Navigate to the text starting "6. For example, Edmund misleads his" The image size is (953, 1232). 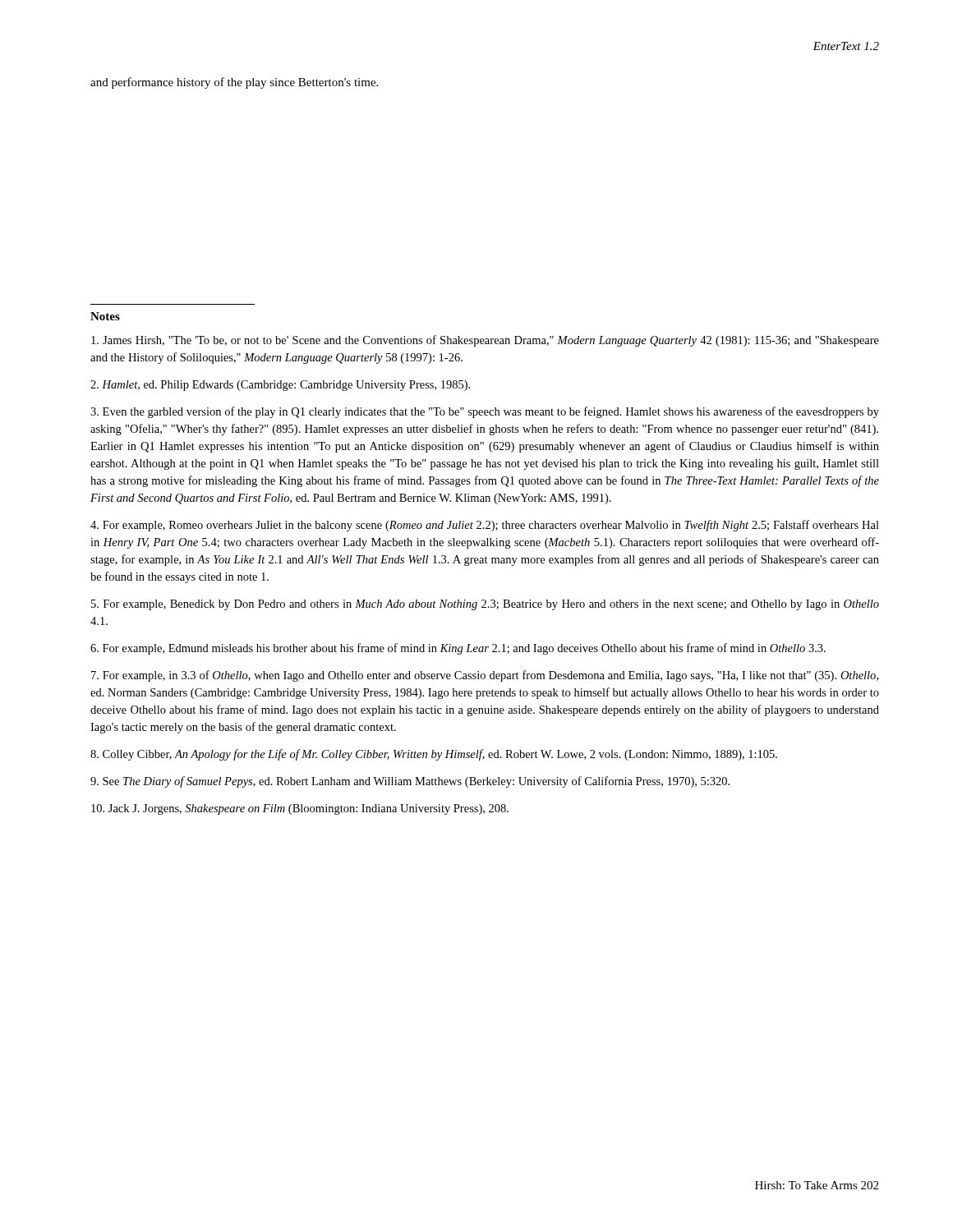pos(458,648)
